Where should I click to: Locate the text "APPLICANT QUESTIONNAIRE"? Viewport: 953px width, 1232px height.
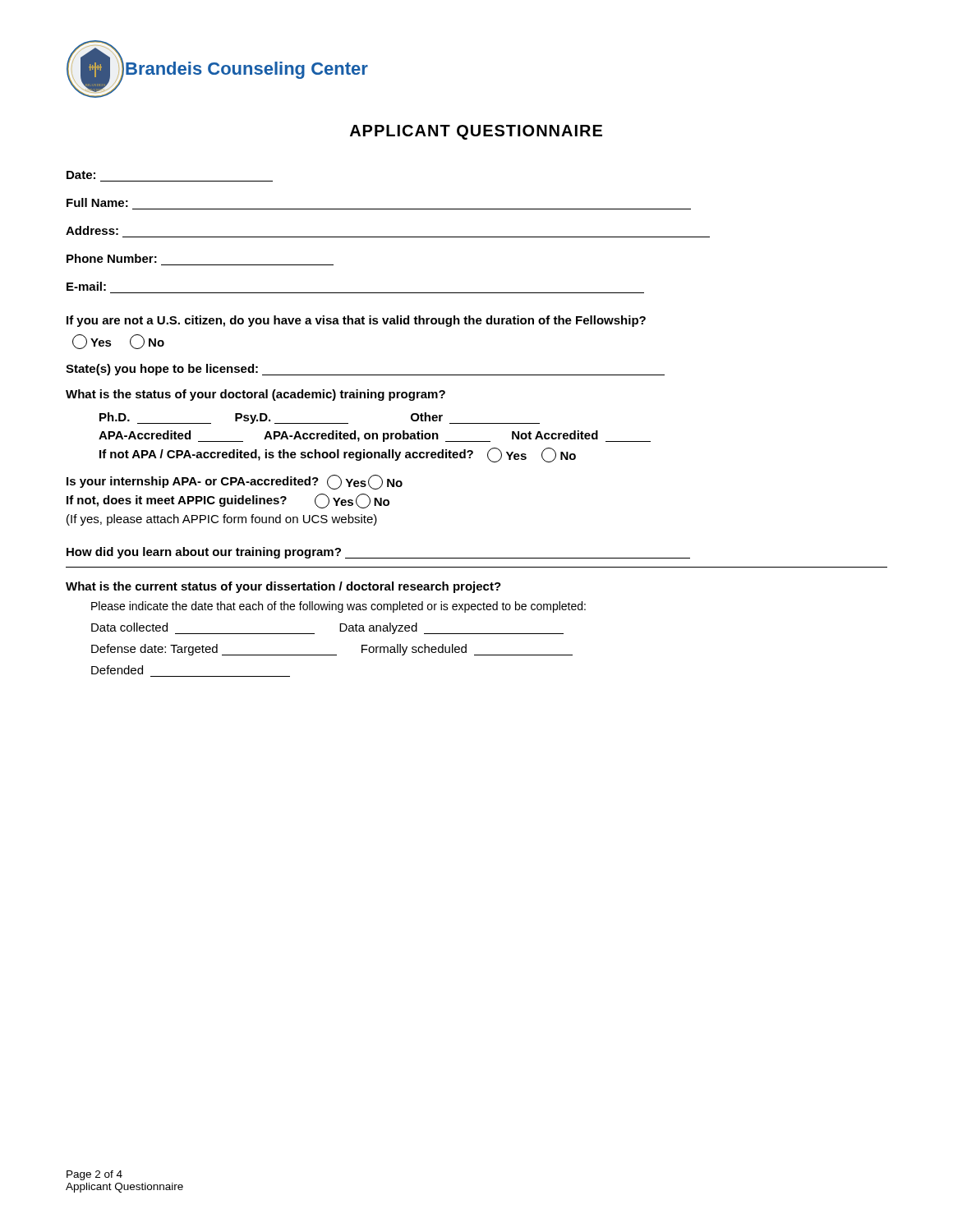[x=476, y=131]
